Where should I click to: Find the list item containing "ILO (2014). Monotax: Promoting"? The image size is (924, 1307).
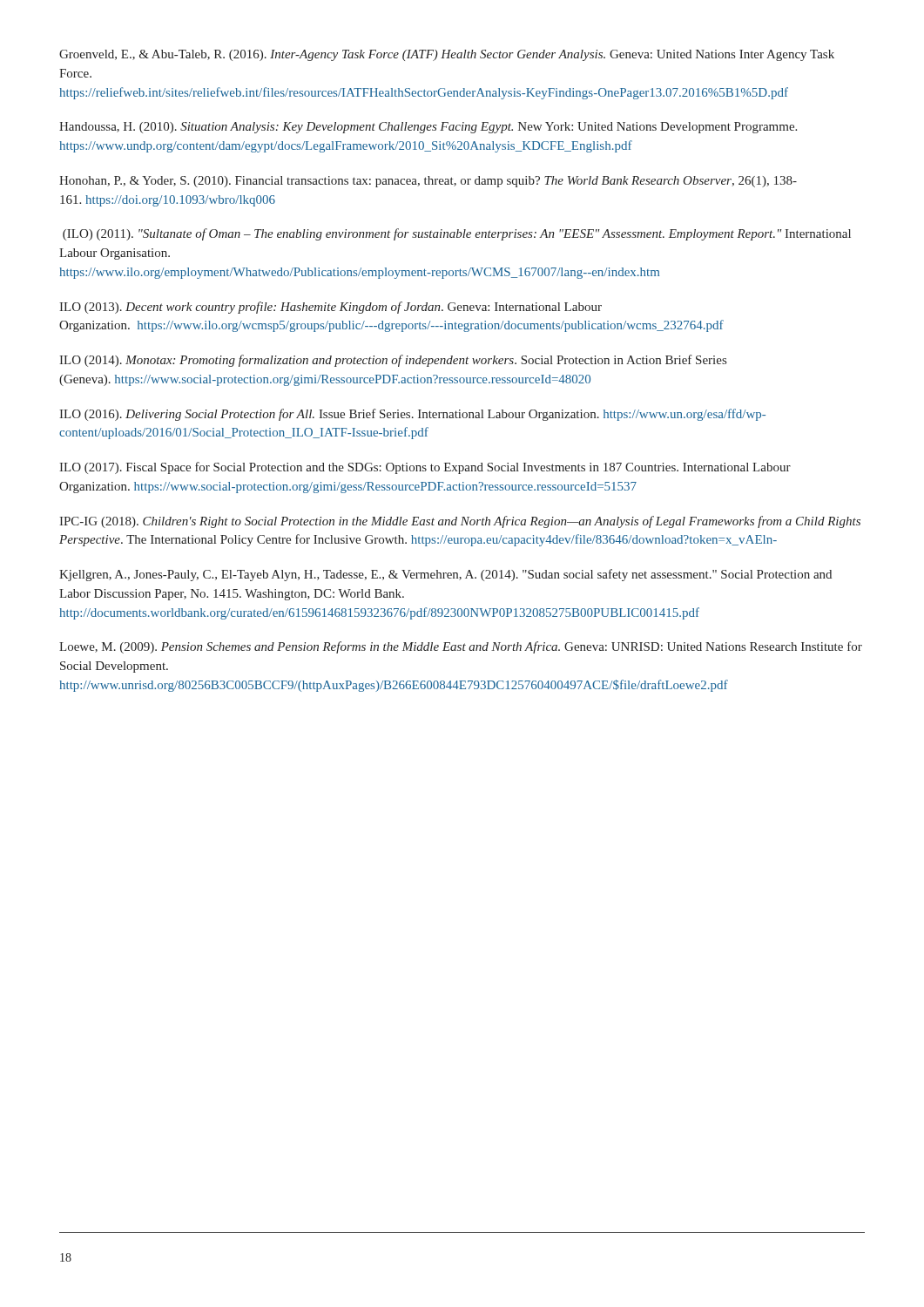click(393, 369)
